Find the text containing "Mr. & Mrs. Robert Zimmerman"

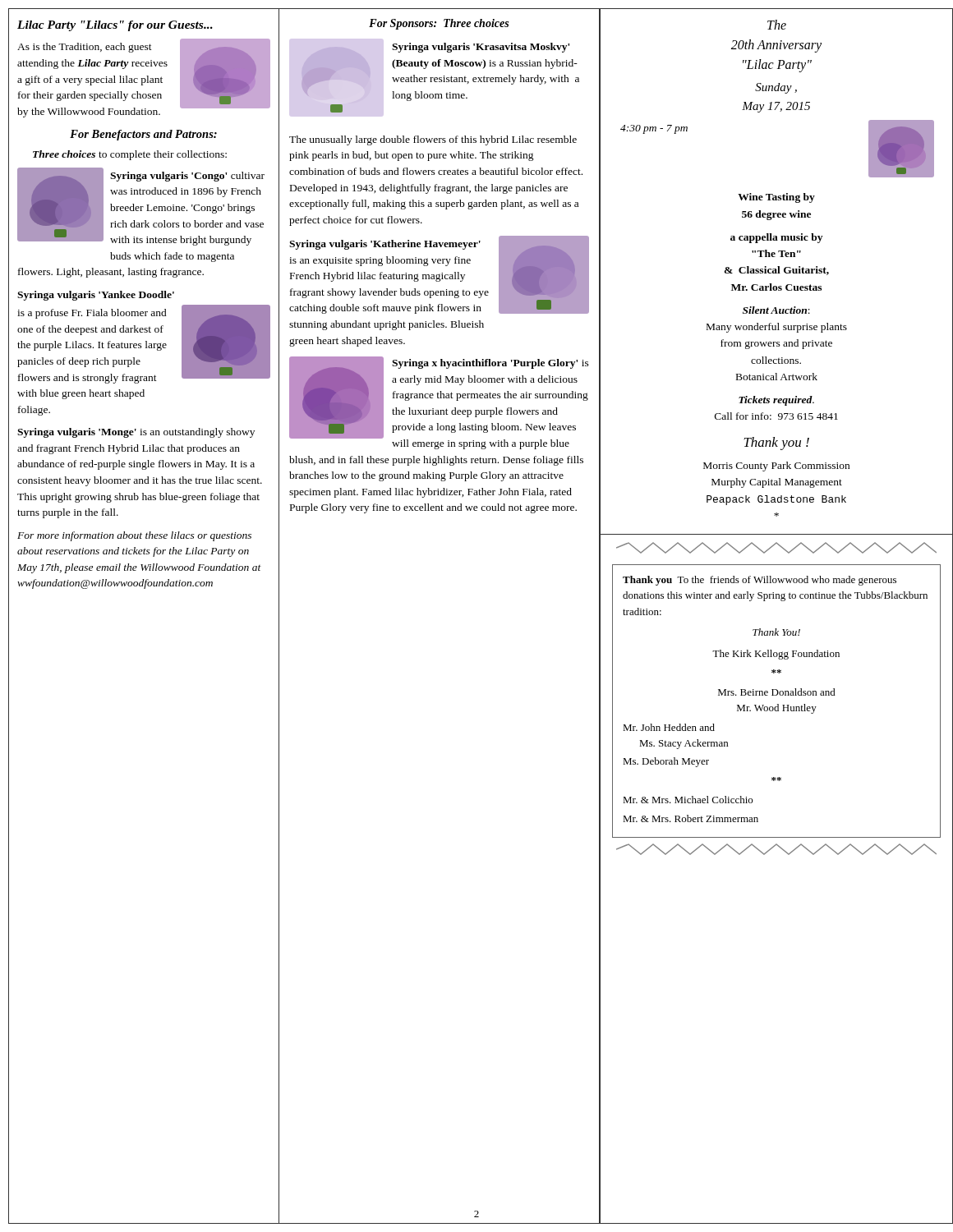pyautogui.click(x=691, y=819)
